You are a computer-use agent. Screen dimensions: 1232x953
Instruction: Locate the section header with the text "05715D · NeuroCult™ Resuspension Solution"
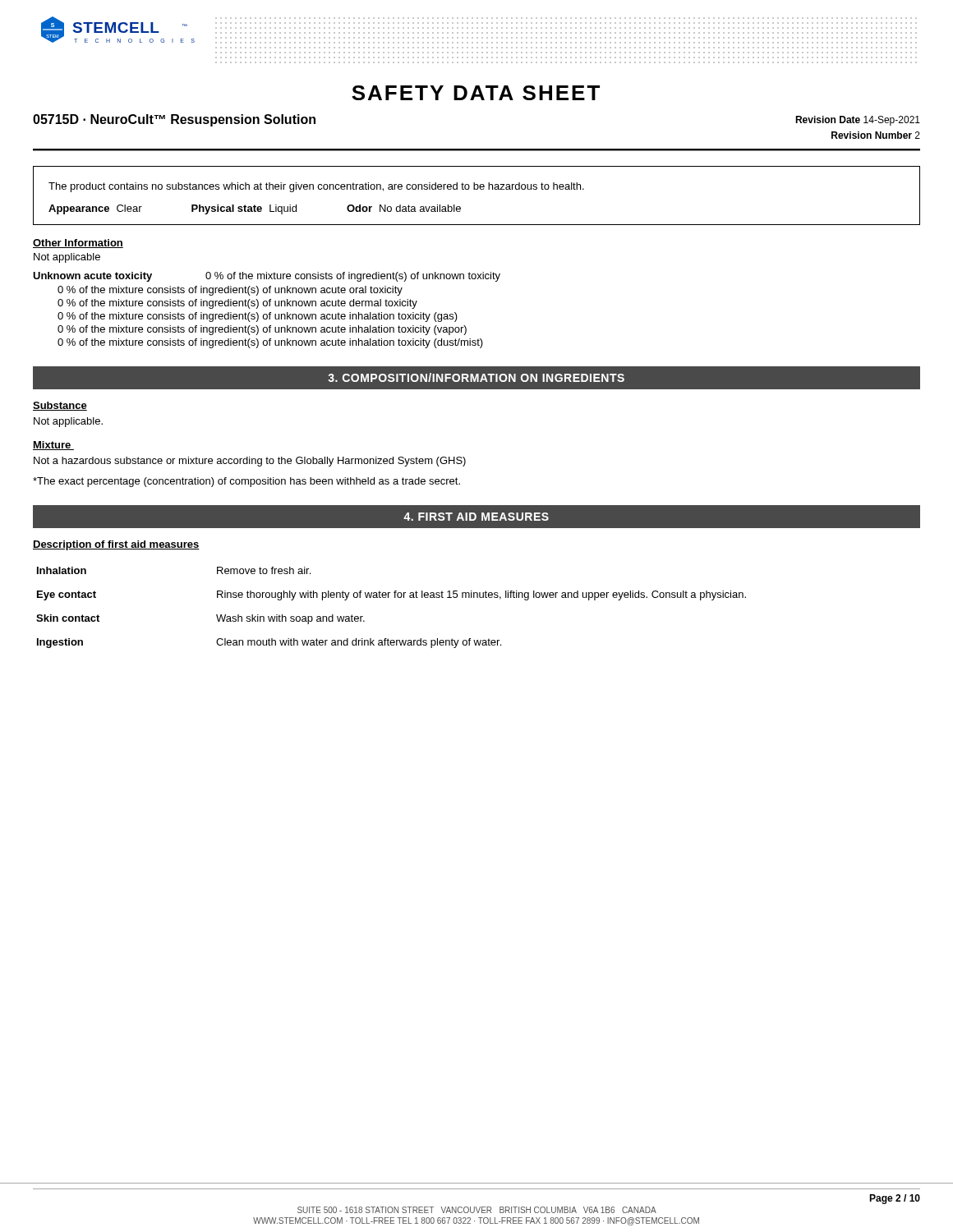pyautogui.click(x=175, y=120)
